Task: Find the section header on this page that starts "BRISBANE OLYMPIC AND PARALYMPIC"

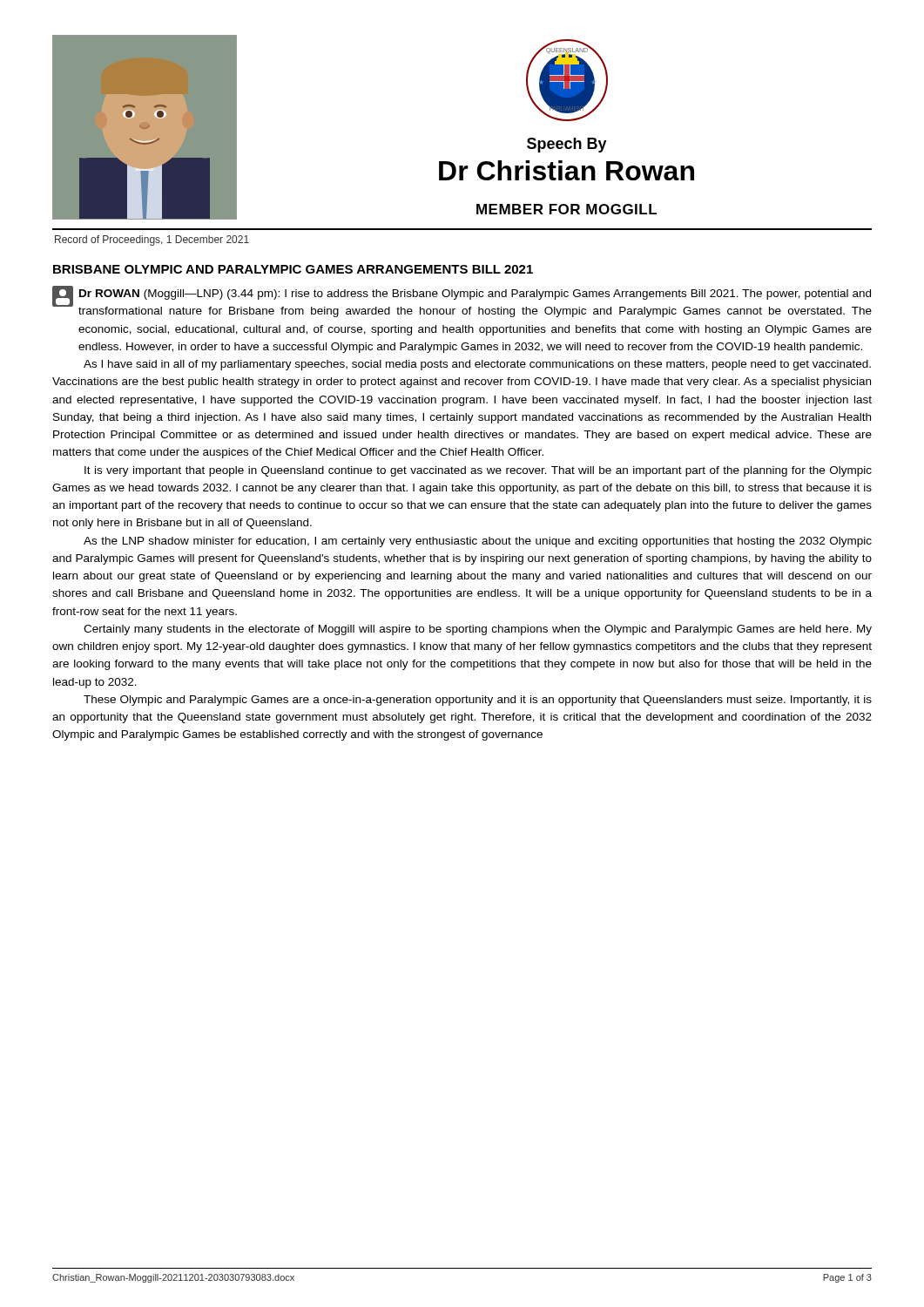Action: [x=293, y=269]
